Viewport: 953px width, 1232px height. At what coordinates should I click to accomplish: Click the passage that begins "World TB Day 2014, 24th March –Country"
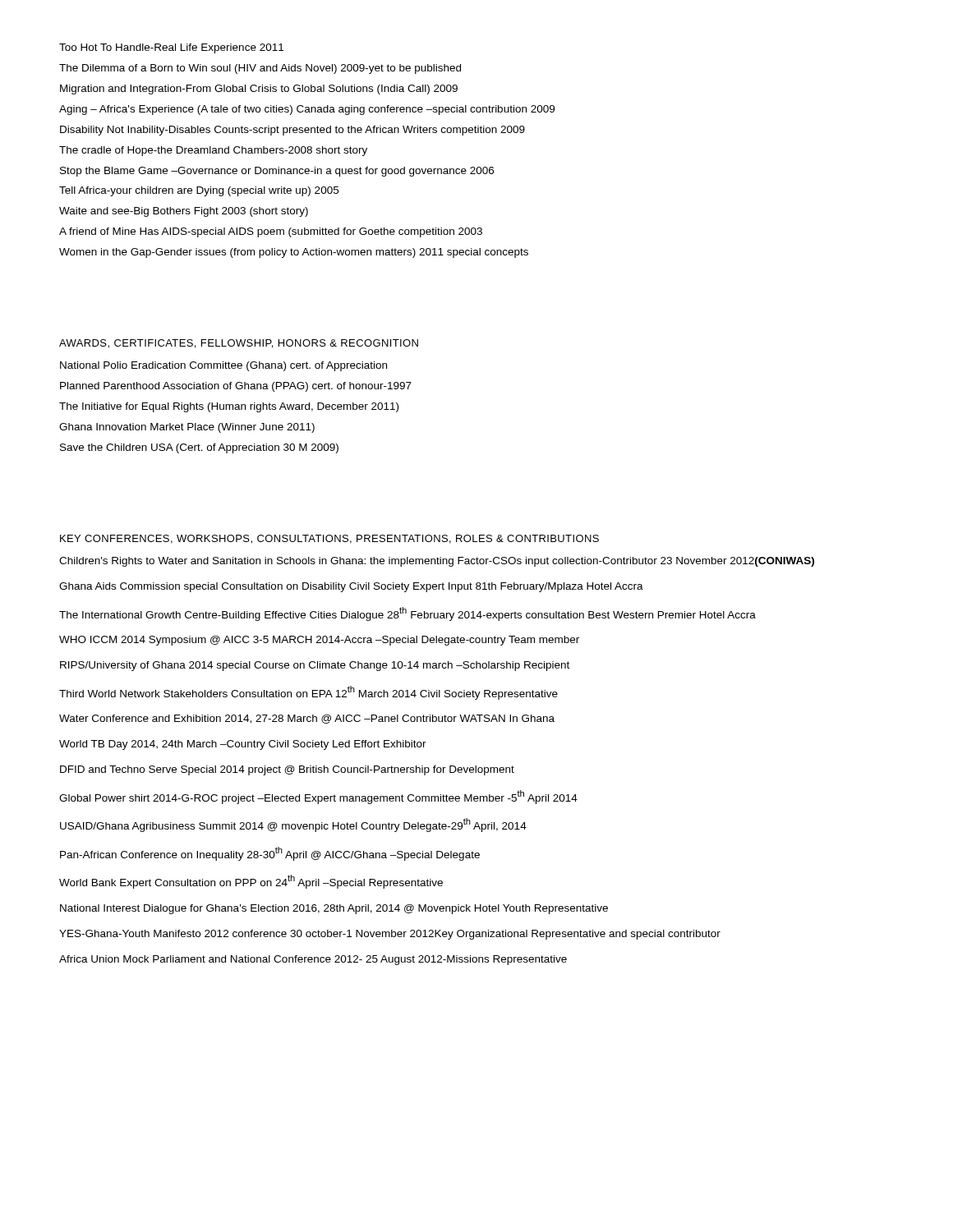(243, 744)
